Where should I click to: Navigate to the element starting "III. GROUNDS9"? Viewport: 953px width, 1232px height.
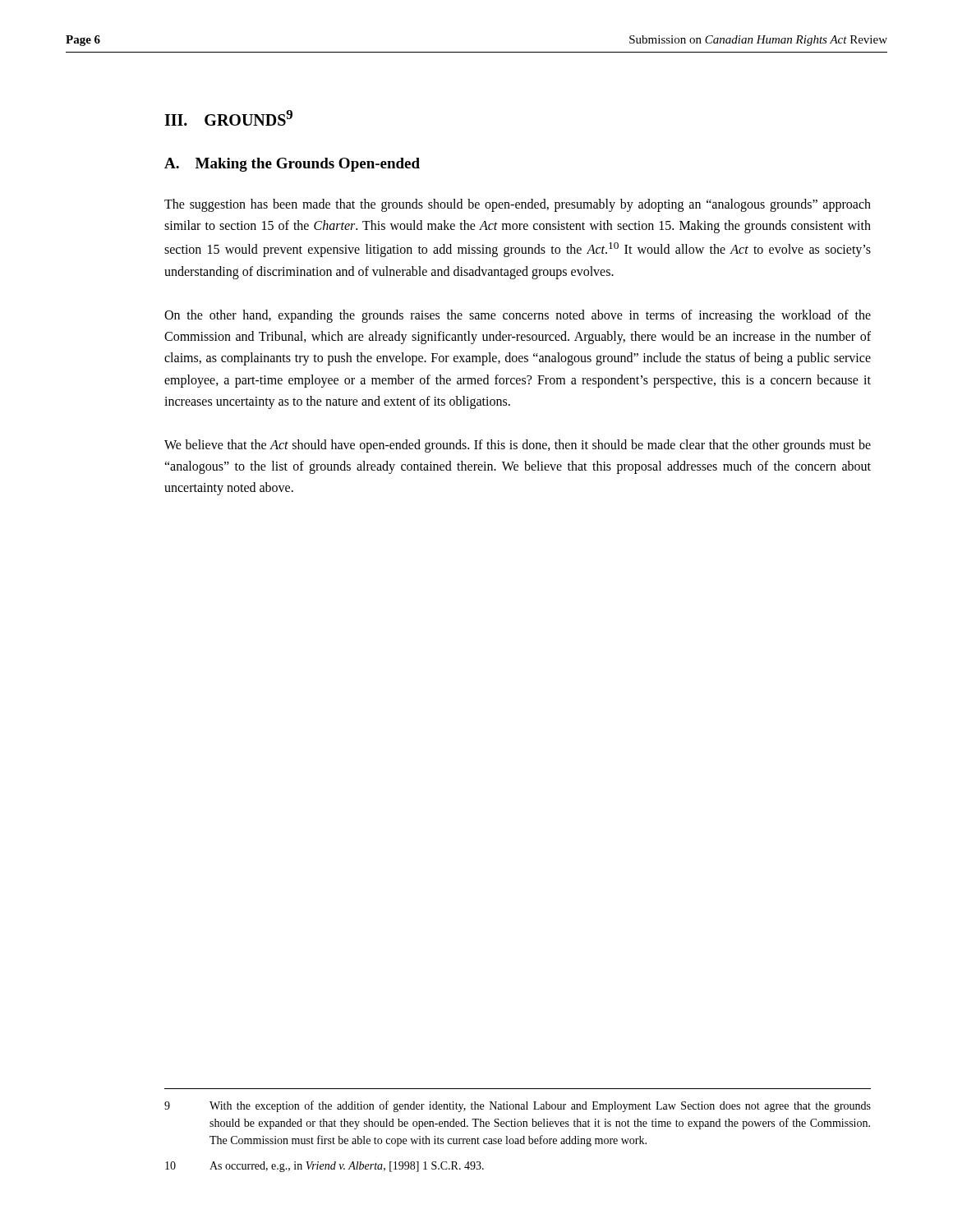[x=229, y=118]
